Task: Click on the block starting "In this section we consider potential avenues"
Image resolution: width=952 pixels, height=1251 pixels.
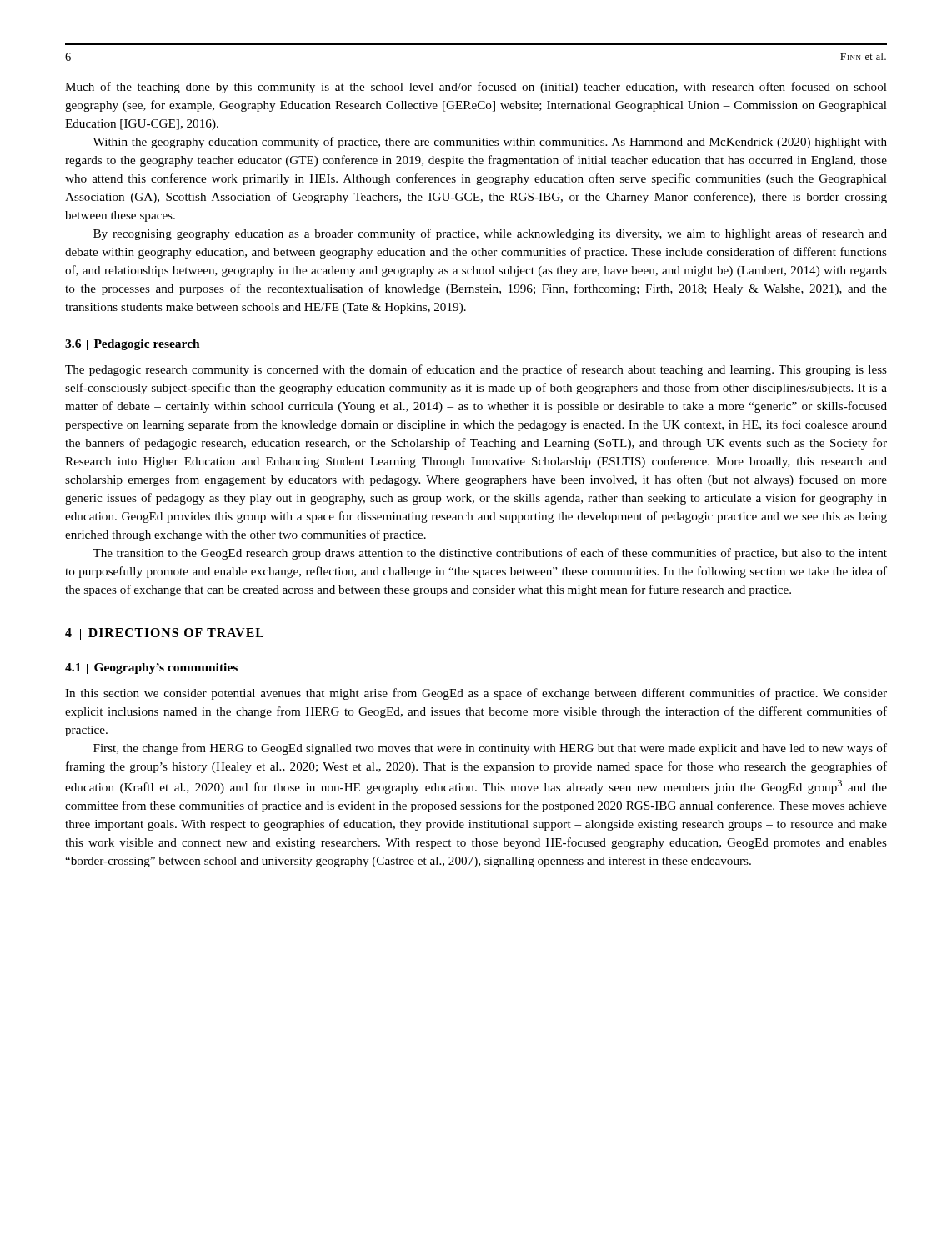Action: (476, 711)
